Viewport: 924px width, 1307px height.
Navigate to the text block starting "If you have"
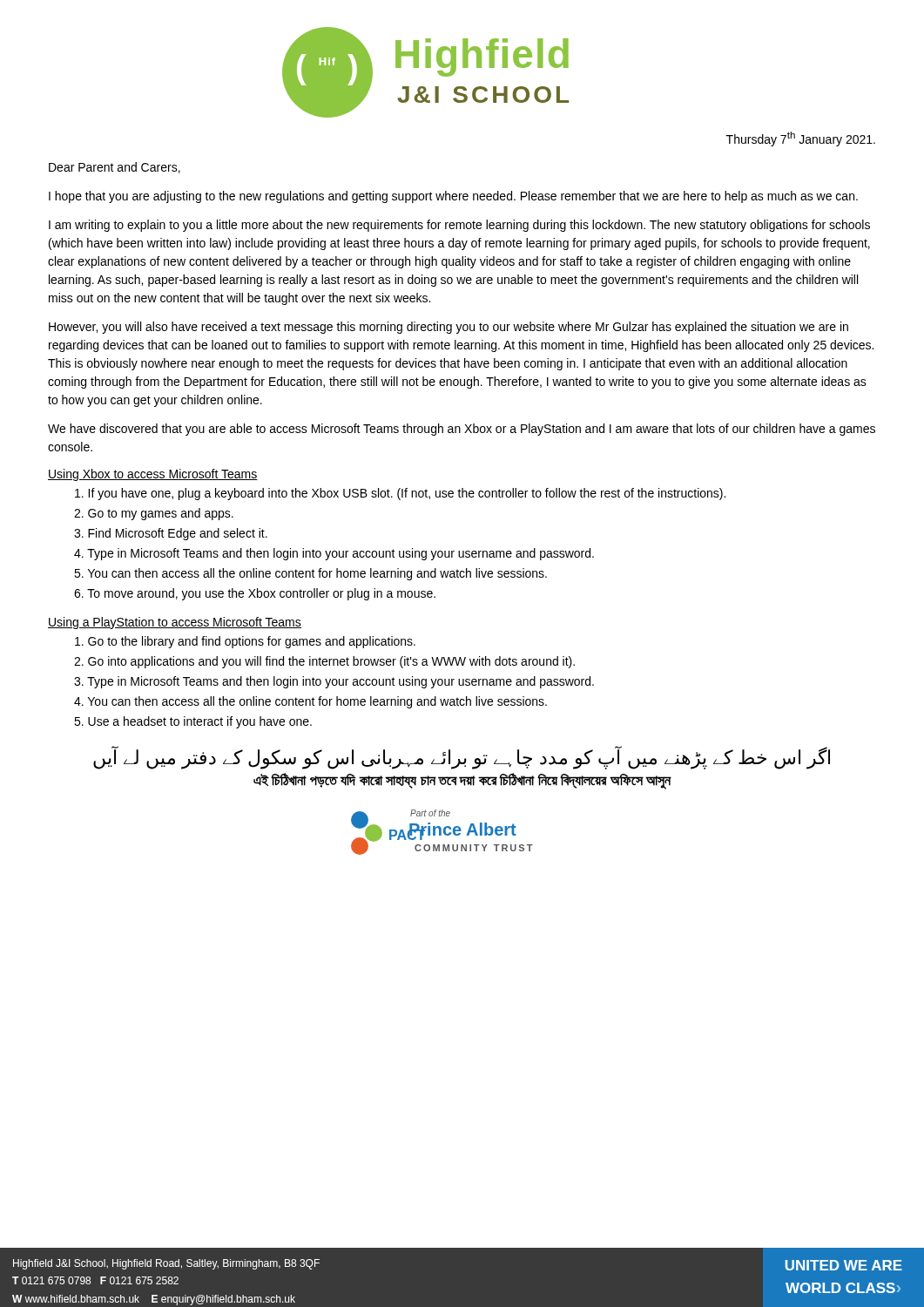pyautogui.click(x=400, y=493)
